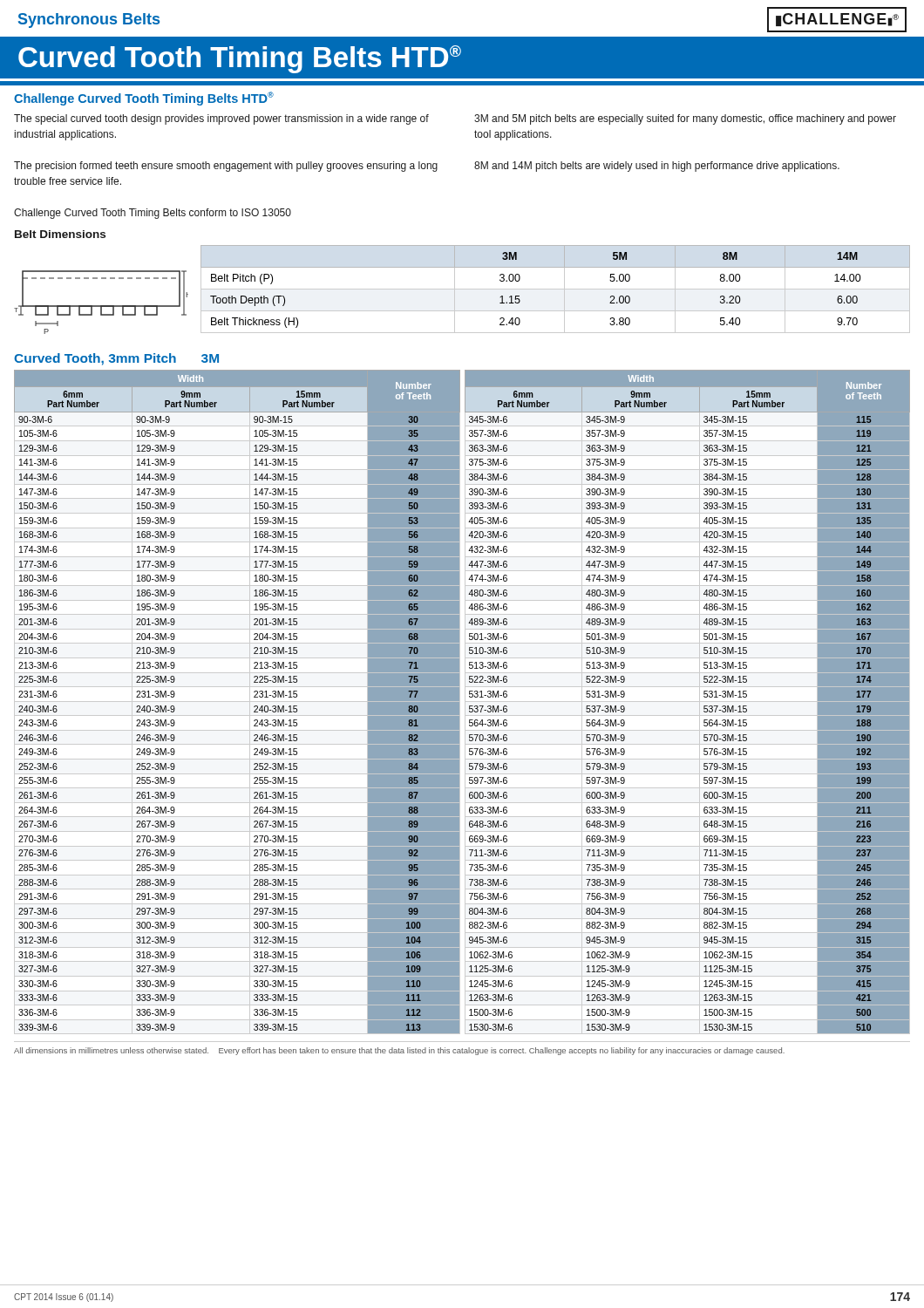Select the table that reads "Tooth Depth (T)"
Image resolution: width=924 pixels, height=1308 pixels.
(555, 289)
